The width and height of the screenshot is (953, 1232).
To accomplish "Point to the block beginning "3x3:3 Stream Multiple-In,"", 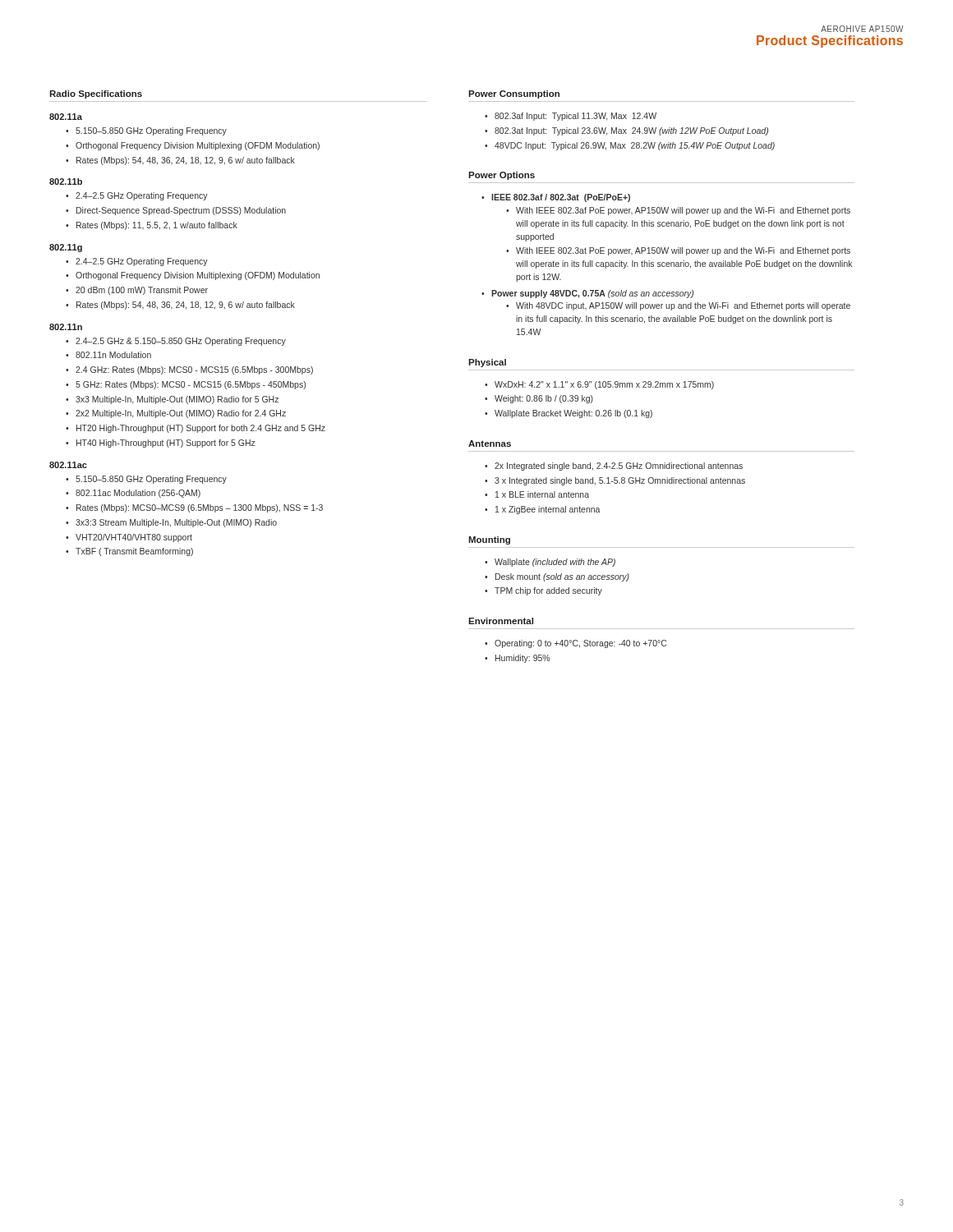I will click(176, 522).
